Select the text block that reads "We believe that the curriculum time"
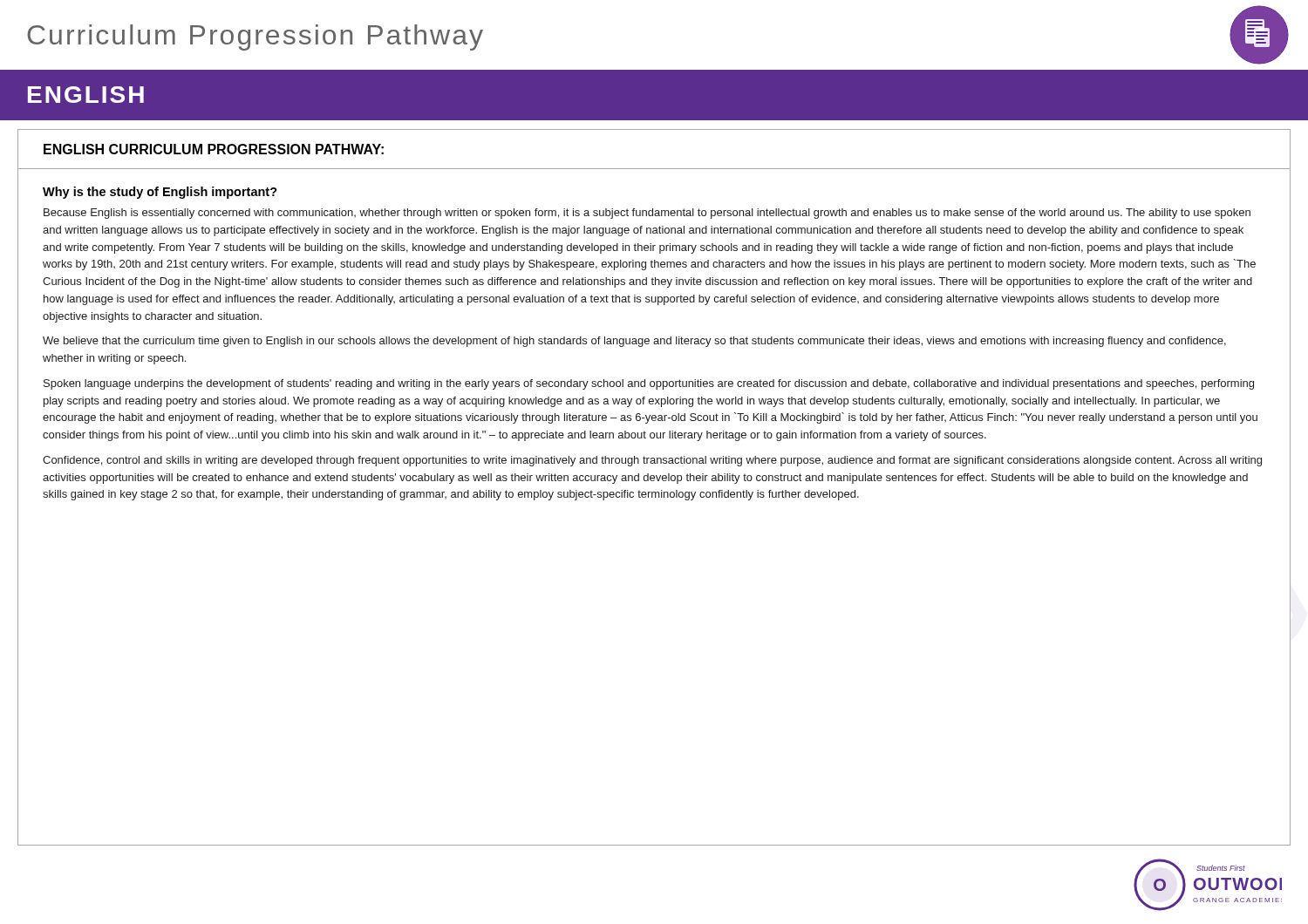The width and height of the screenshot is (1308, 924). pyautogui.click(x=635, y=349)
